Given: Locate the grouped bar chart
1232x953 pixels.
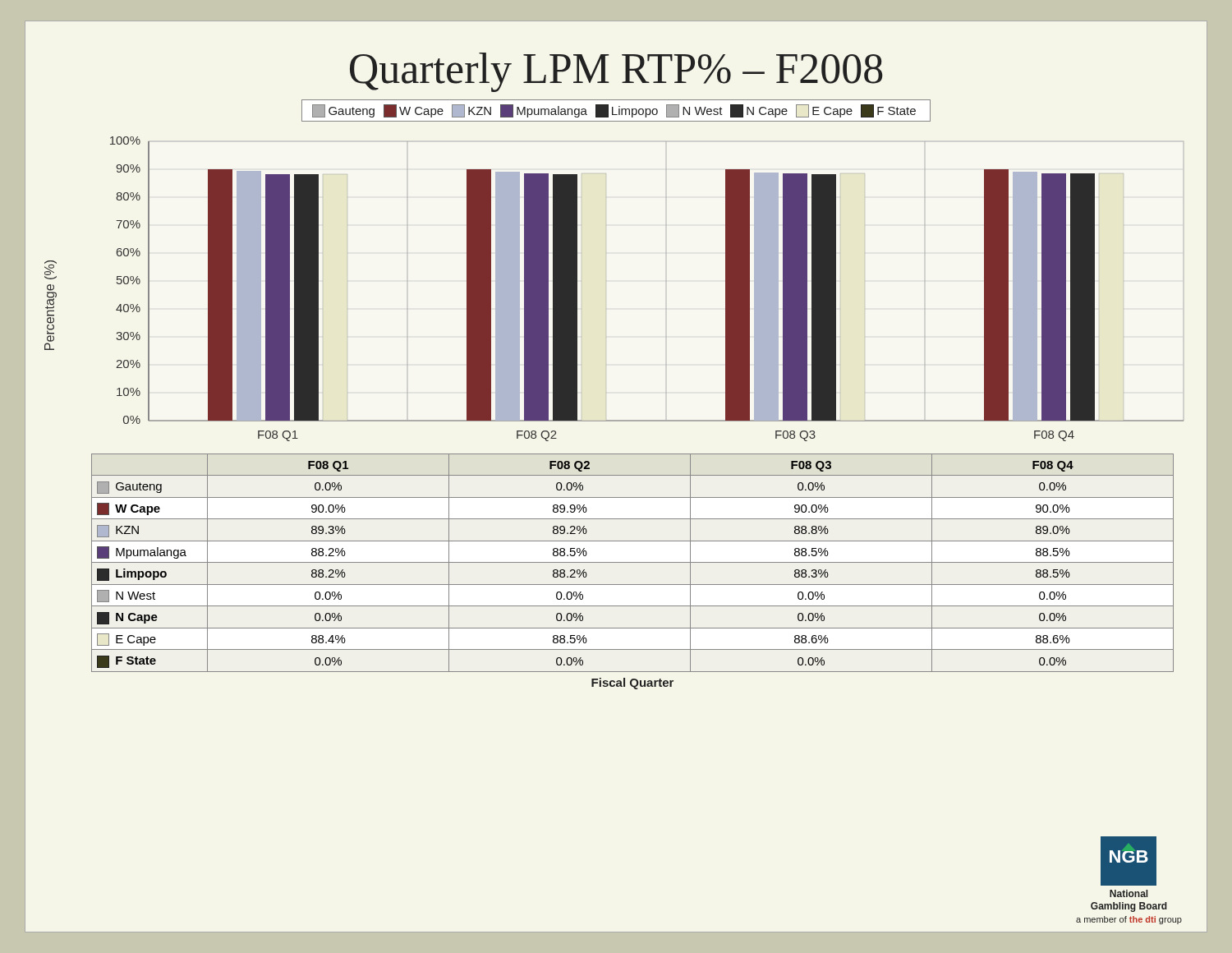Looking at the screenshot, I should 632,293.
